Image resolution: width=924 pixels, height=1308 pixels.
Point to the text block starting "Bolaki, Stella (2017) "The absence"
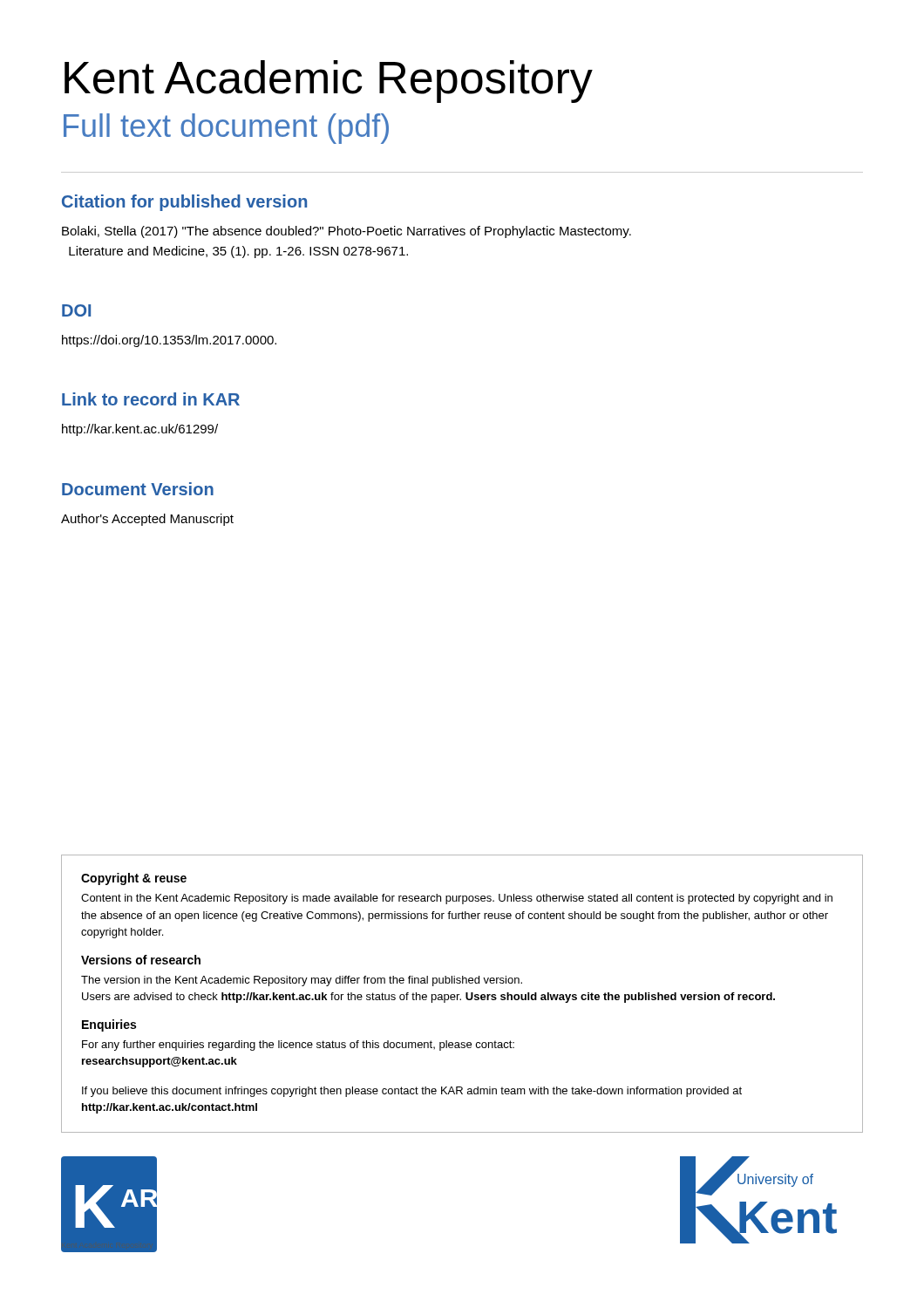(346, 240)
